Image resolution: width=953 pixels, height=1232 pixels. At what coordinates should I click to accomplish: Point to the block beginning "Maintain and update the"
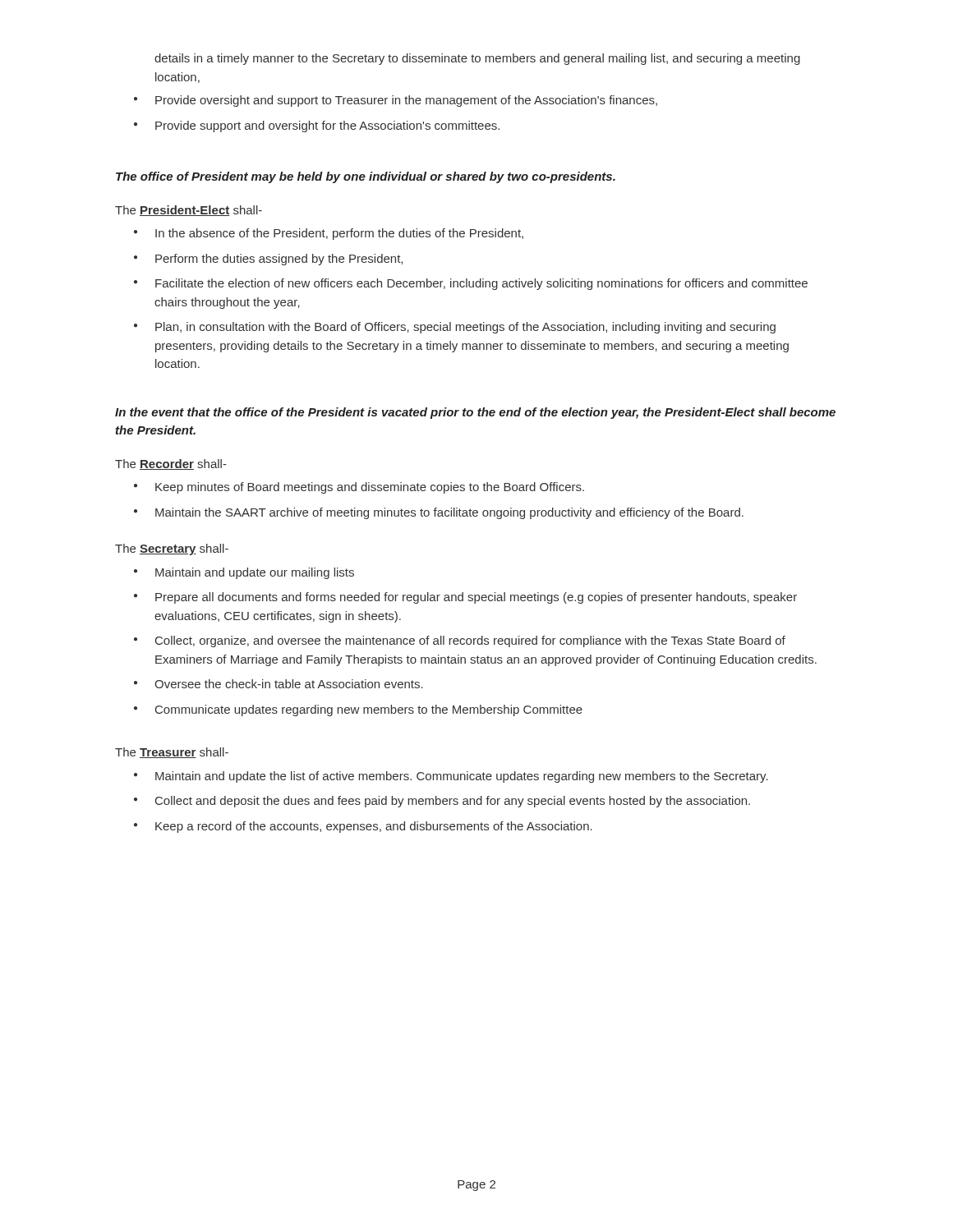click(x=483, y=776)
